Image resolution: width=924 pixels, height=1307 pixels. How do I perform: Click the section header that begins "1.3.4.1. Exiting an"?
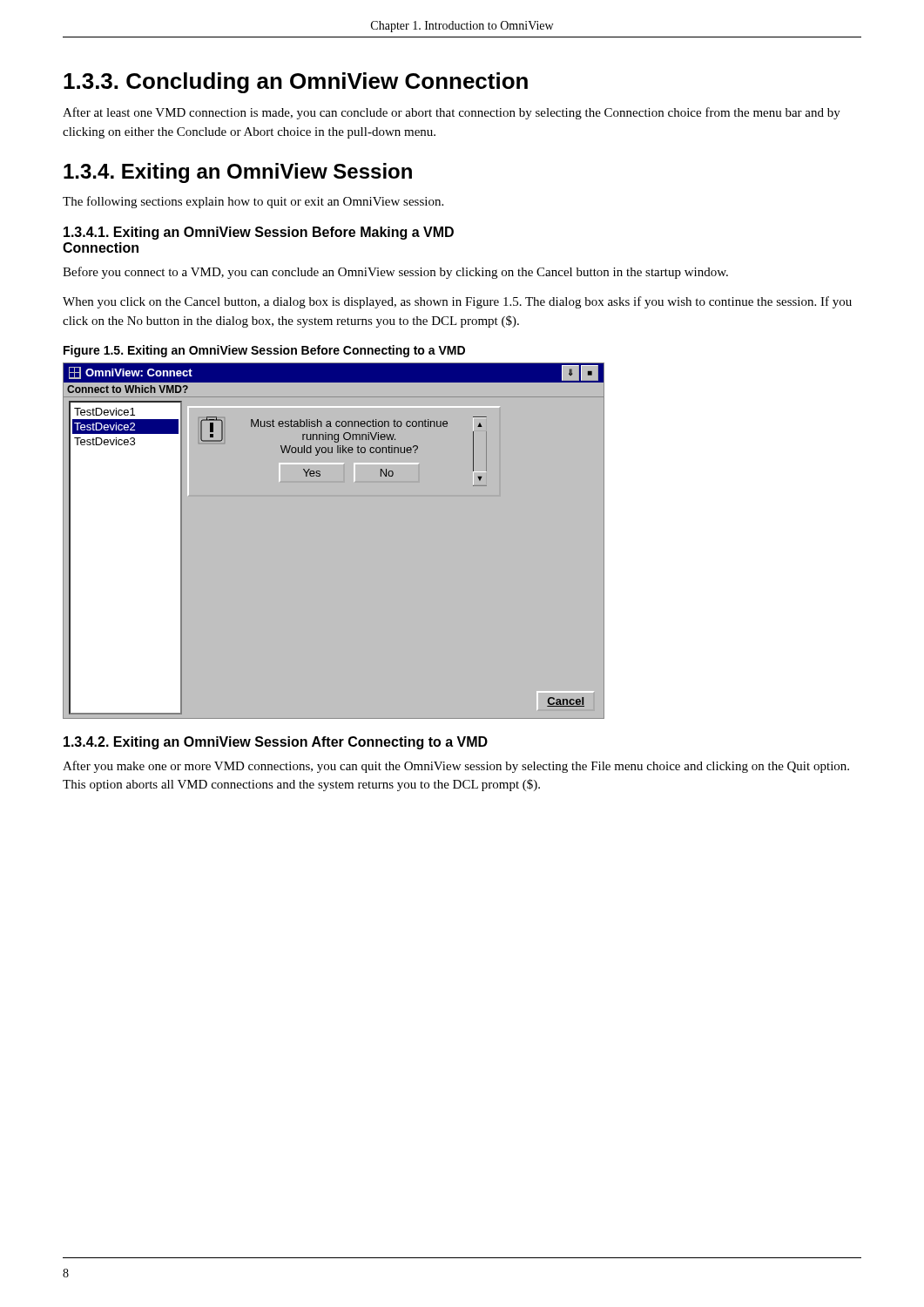(x=462, y=241)
